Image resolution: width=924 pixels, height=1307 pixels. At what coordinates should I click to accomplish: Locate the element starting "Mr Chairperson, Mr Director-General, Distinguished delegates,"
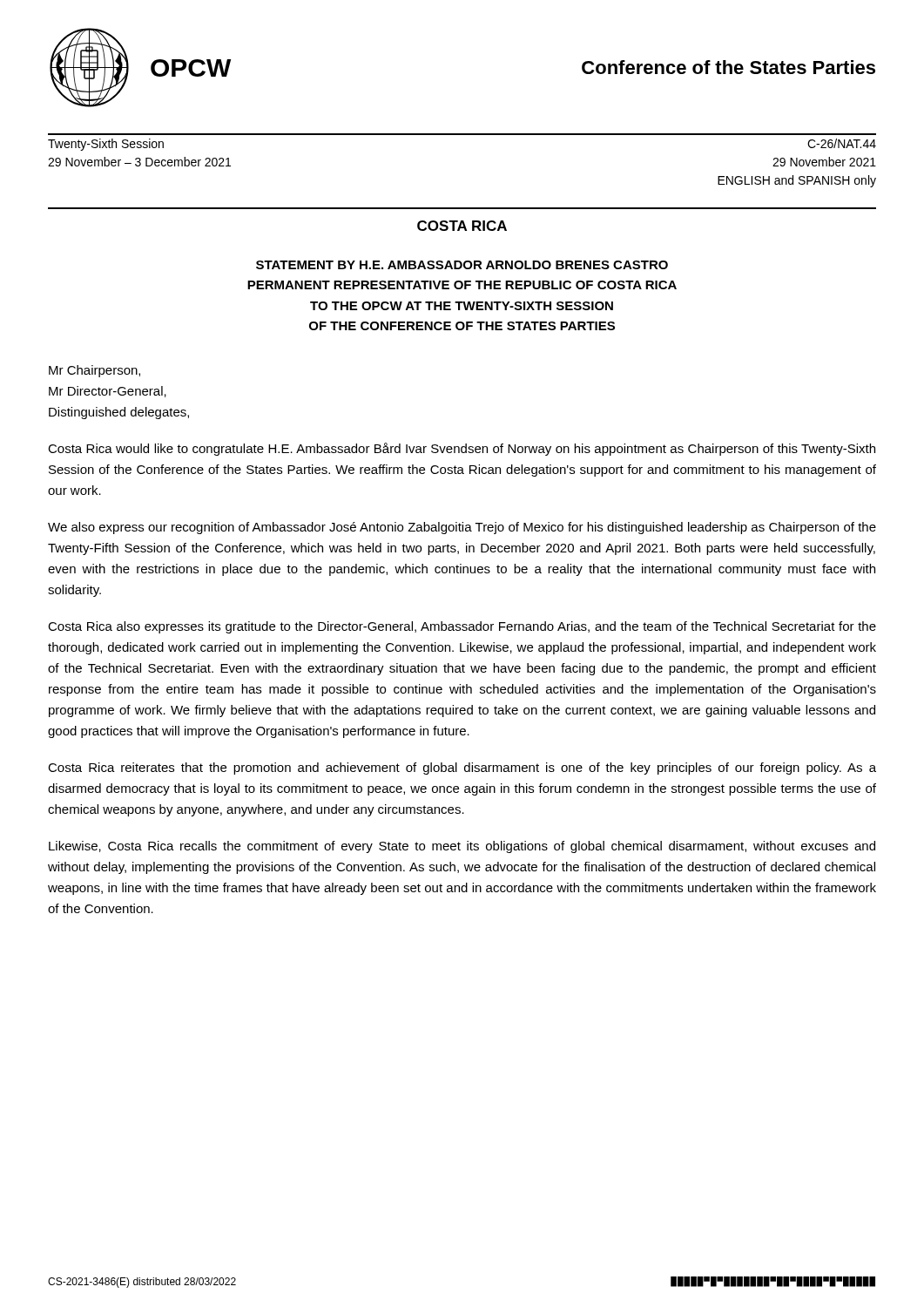coord(119,391)
